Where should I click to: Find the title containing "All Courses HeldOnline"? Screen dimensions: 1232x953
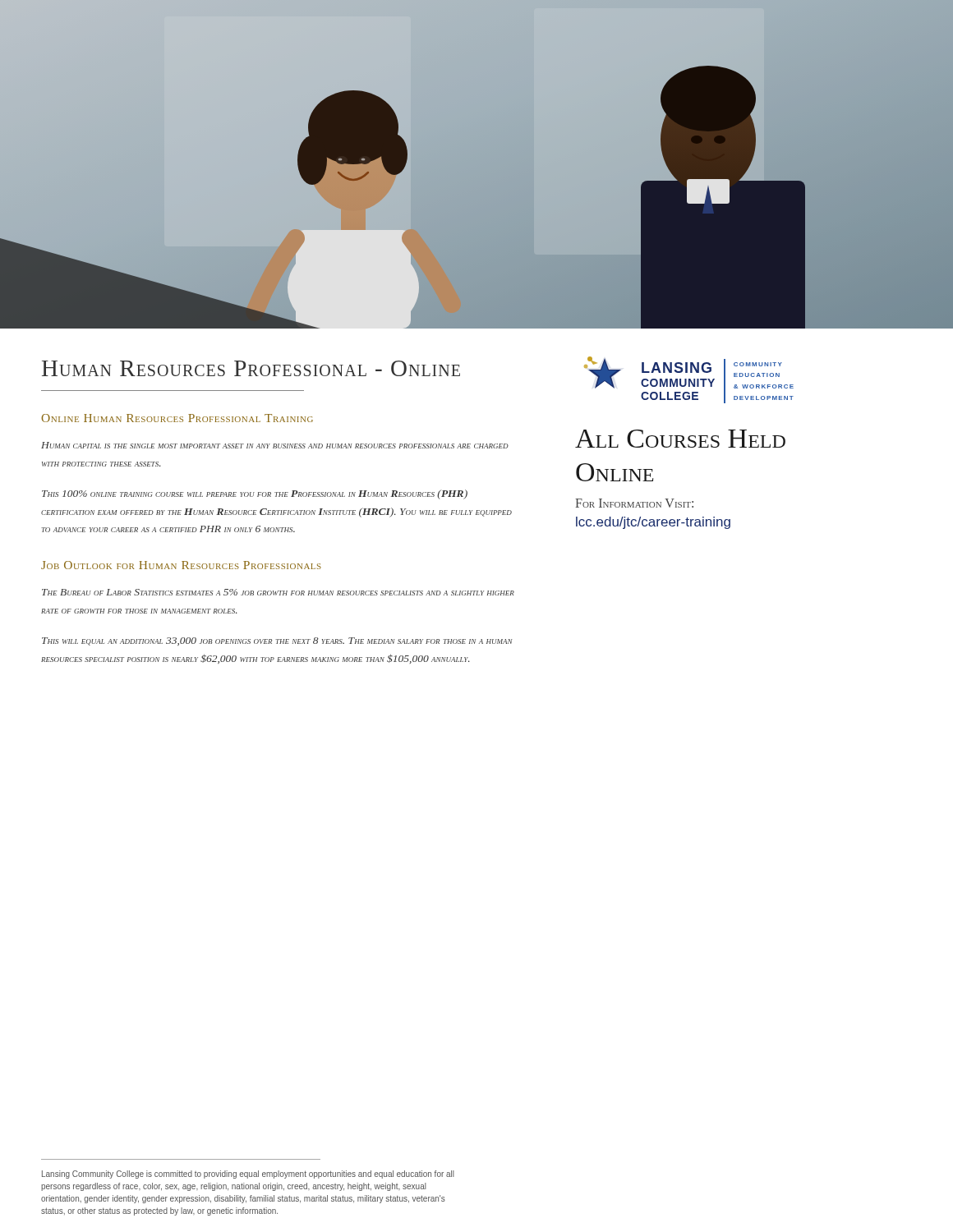coord(681,455)
